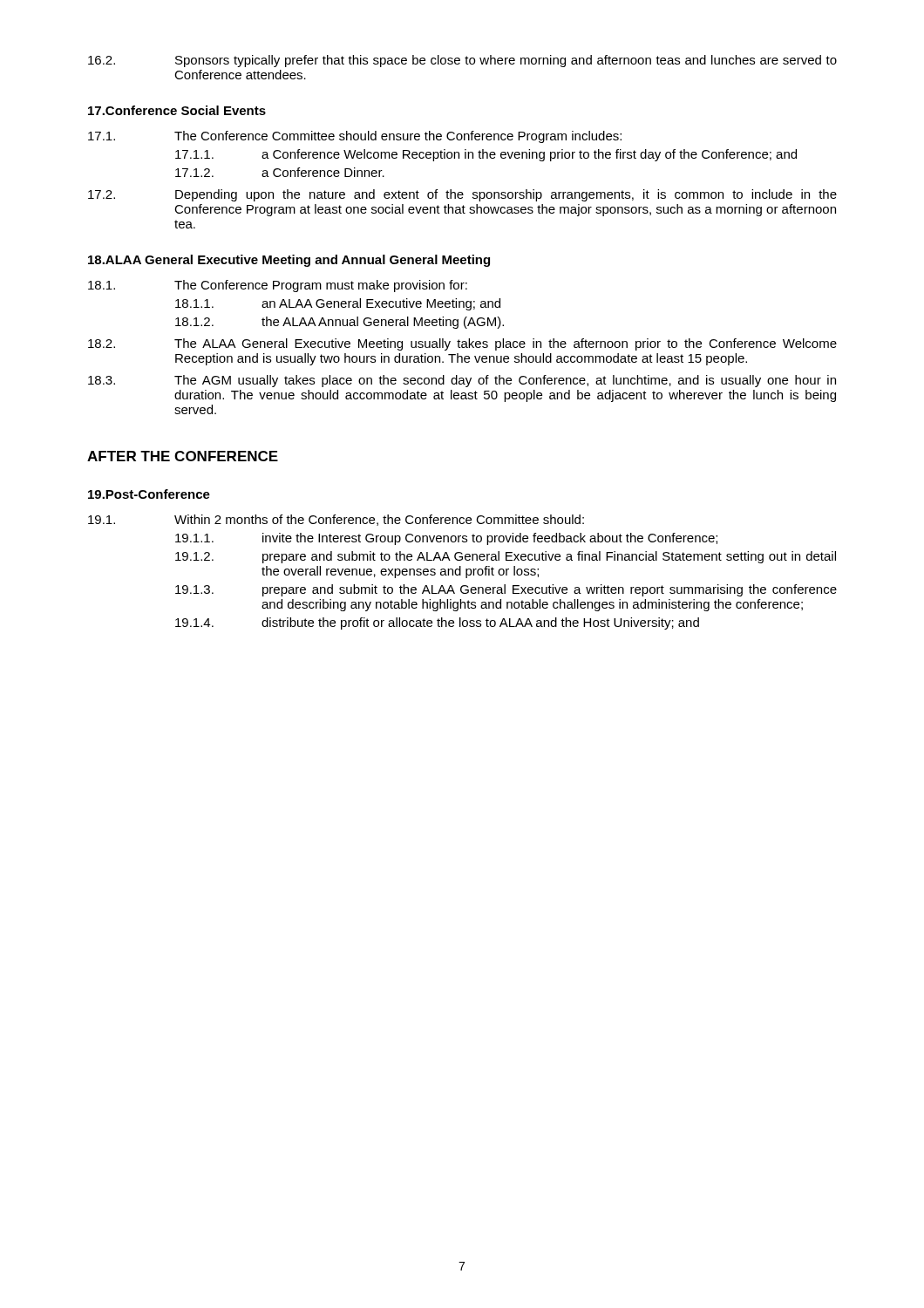Select the list item that says "18.1.1. an ALAA General Executive Meeting; and"

tap(506, 303)
